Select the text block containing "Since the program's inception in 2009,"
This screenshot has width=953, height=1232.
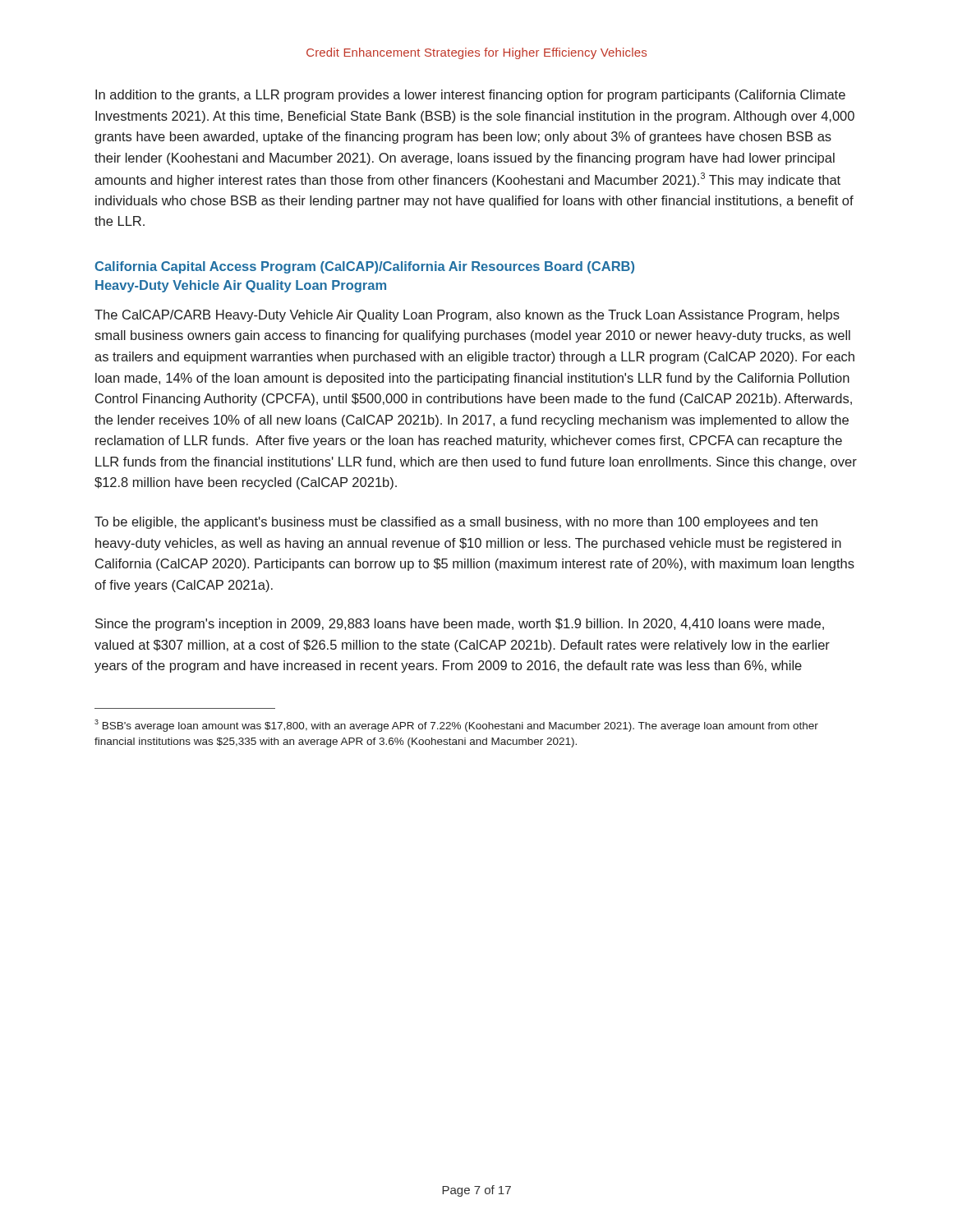point(462,645)
